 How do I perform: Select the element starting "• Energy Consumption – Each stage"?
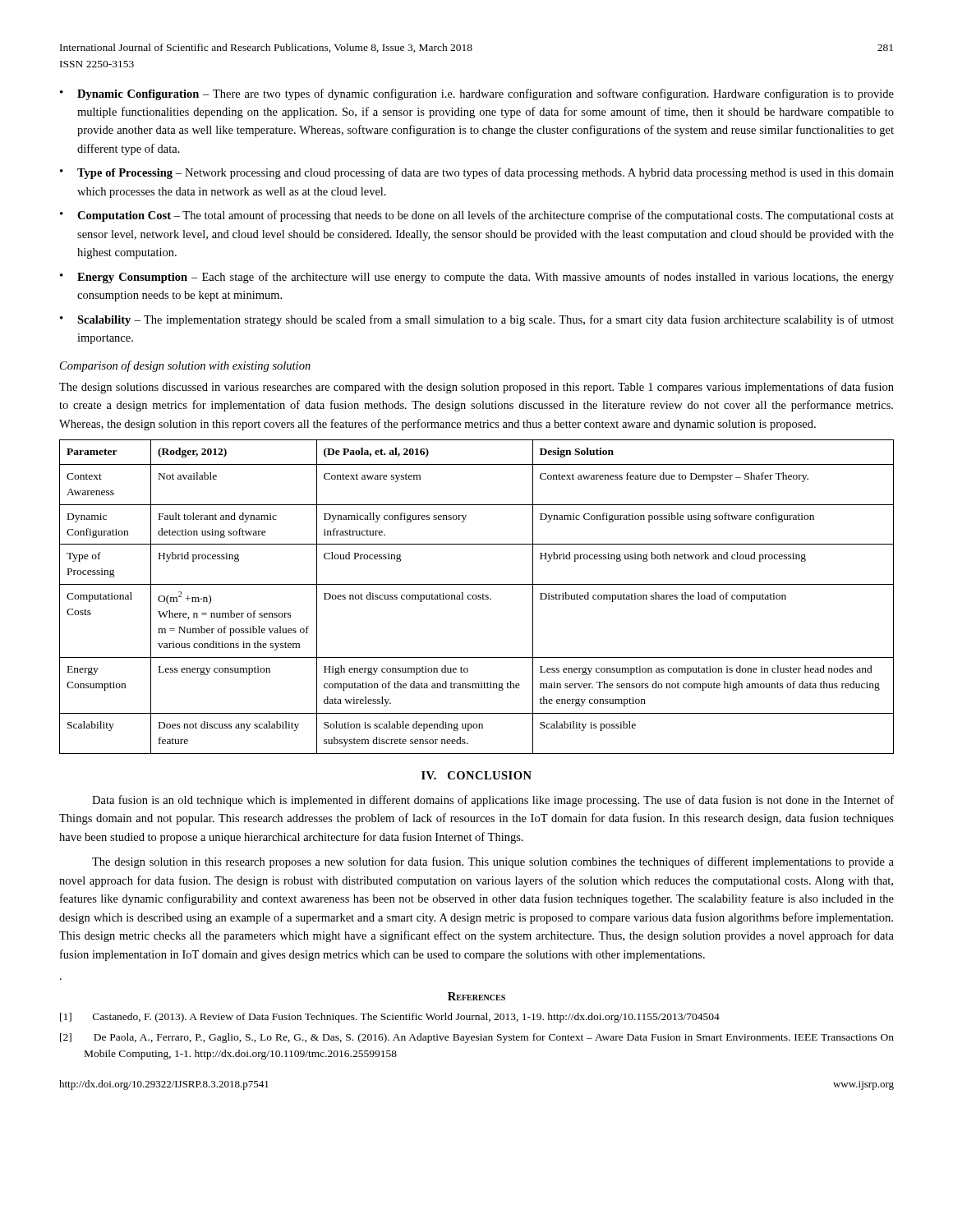[476, 286]
